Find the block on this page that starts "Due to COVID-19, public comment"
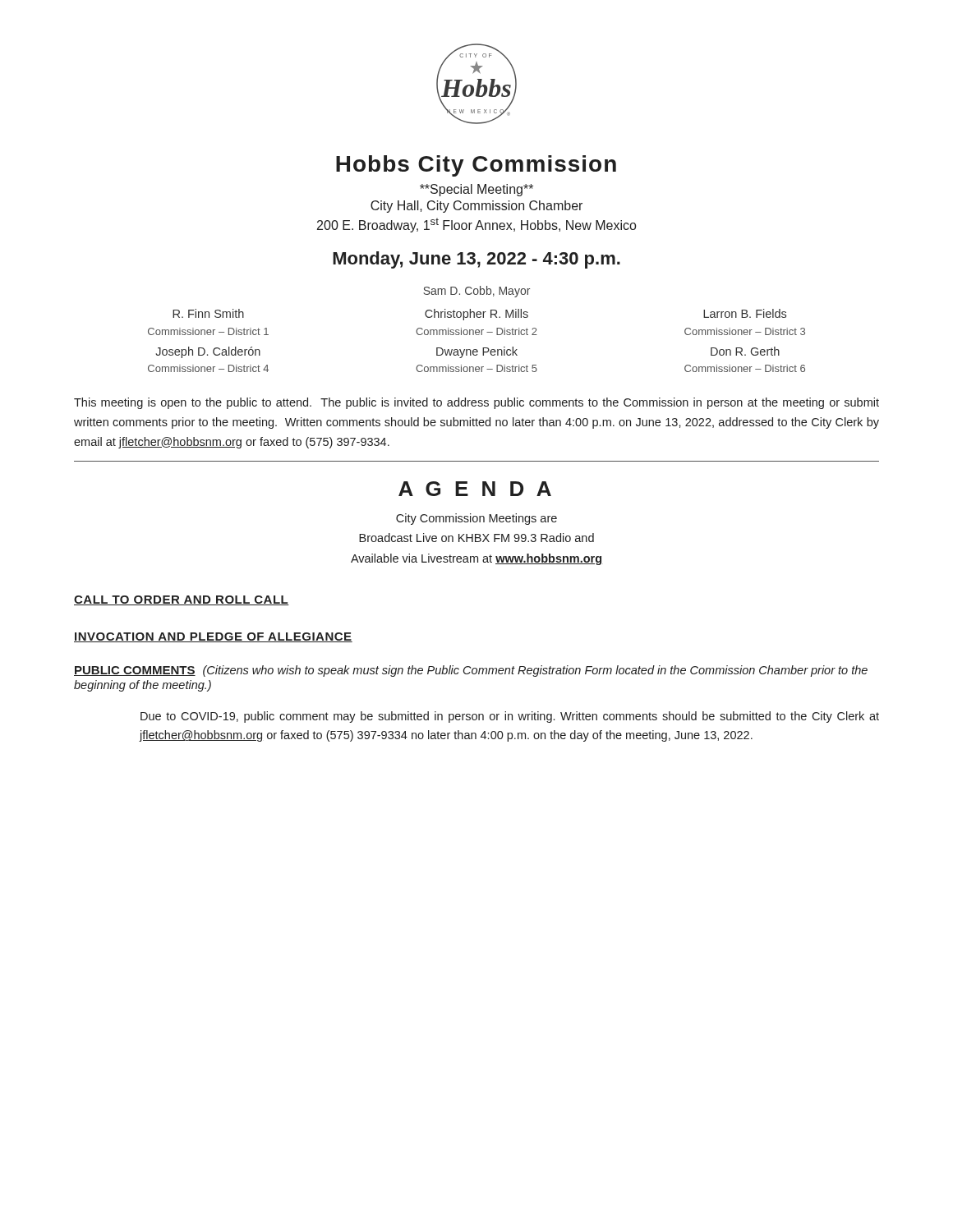Image resolution: width=953 pixels, height=1232 pixels. tap(509, 726)
